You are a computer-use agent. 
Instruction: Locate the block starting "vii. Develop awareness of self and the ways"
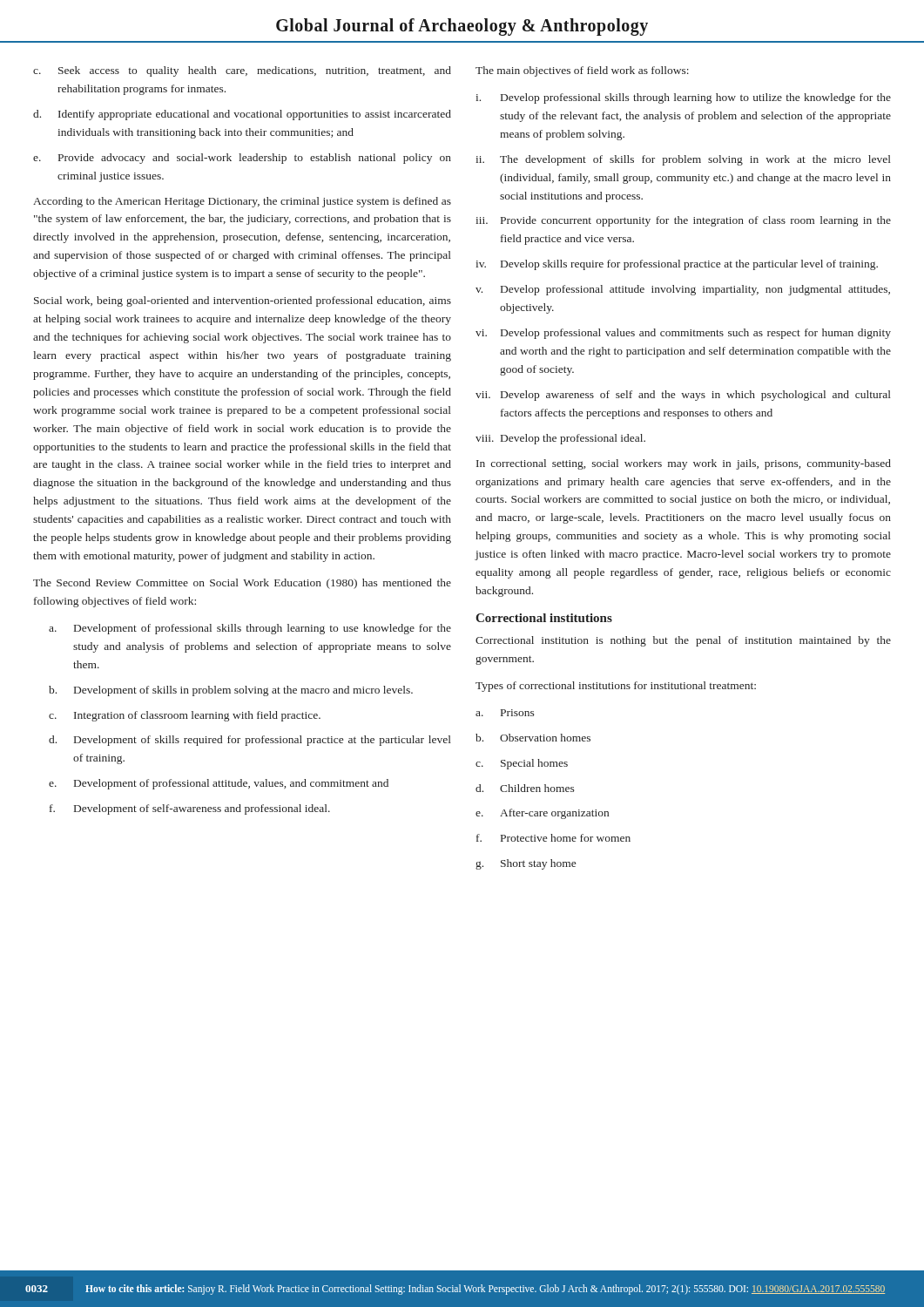coord(683,404)
